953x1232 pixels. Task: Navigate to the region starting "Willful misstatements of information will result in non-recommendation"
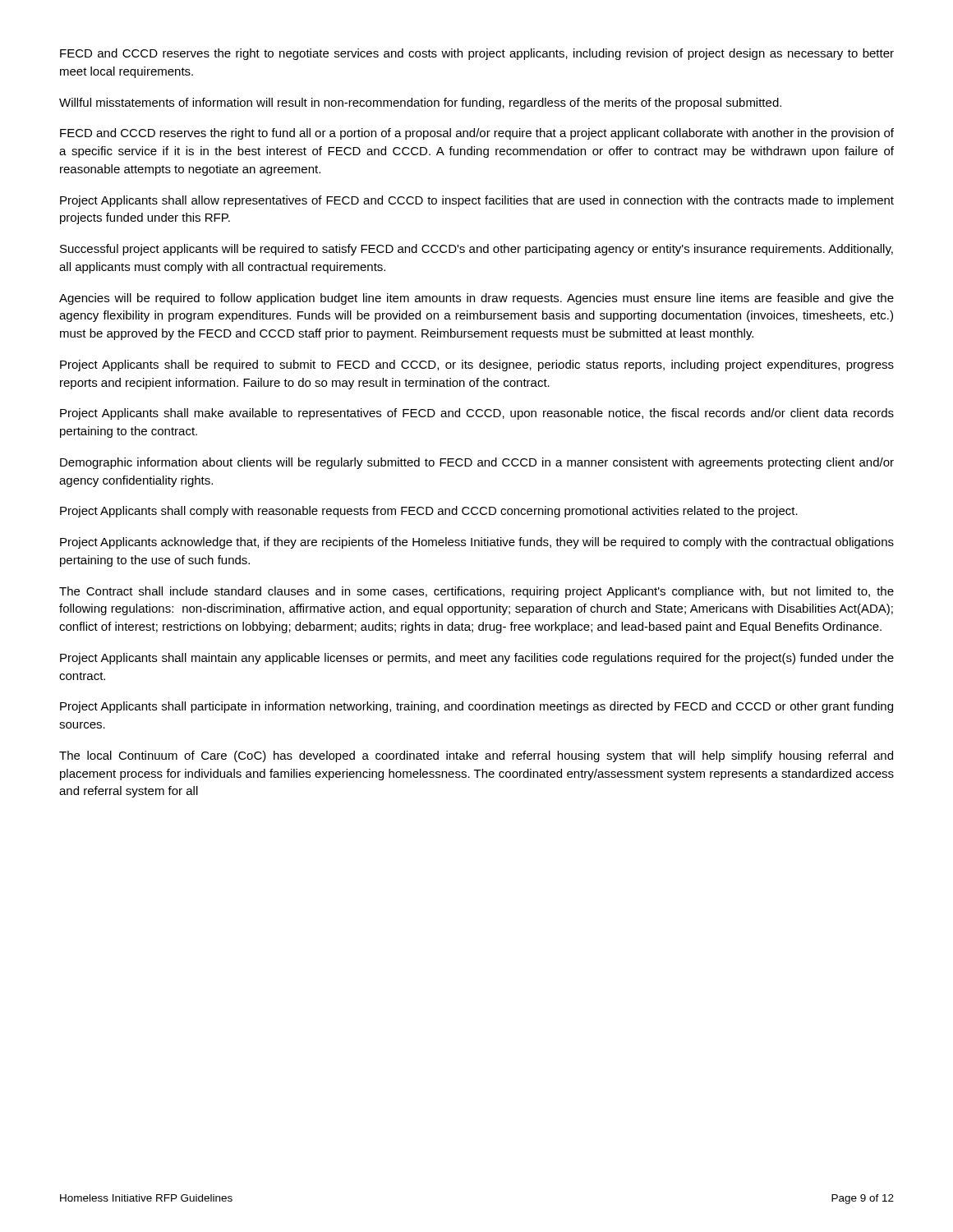point(421,102)
